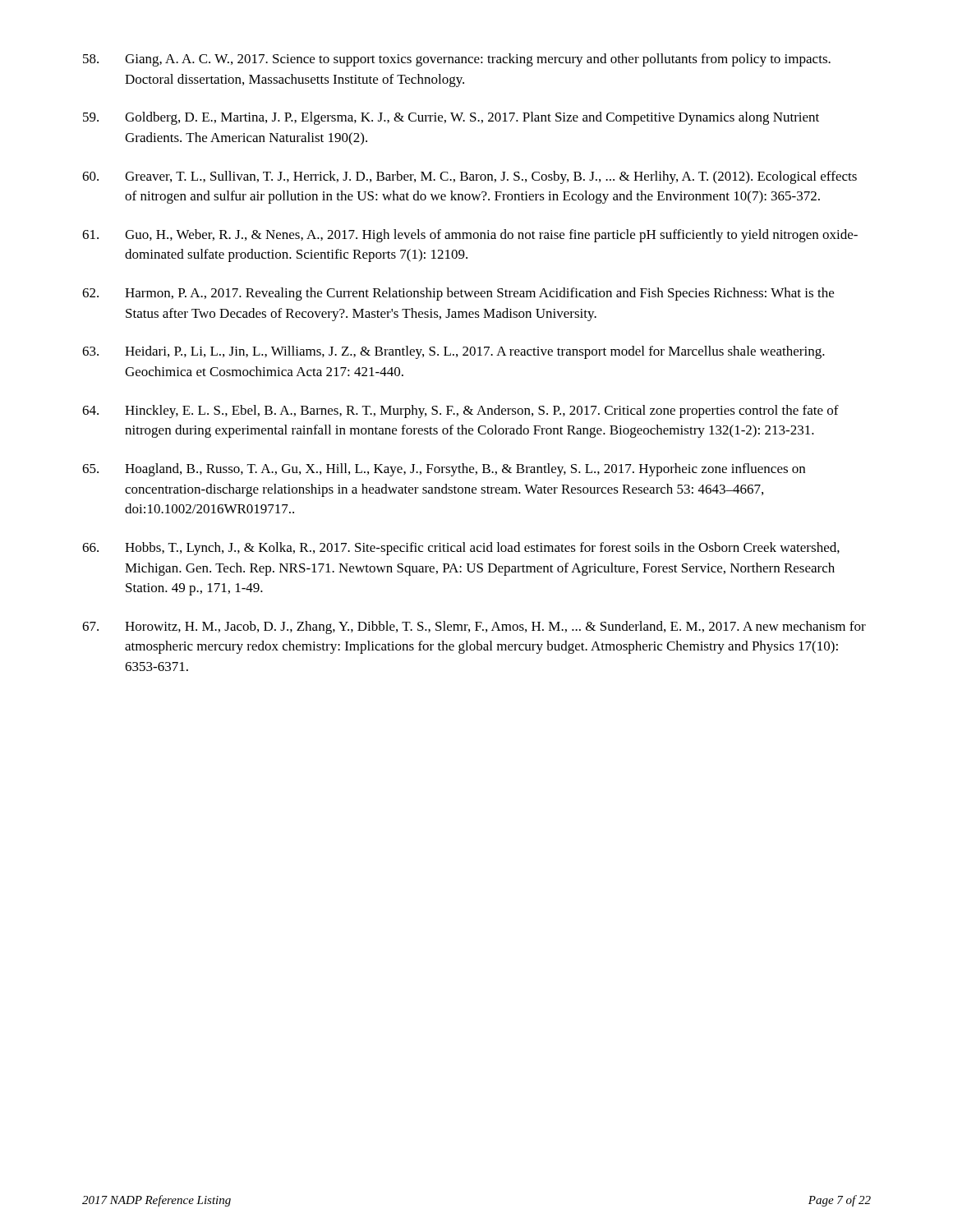Locate the block of text that opens with "67. Horowitz, H."
Viewport: 953px width, 1232px height.
click(x=476, y=647)
